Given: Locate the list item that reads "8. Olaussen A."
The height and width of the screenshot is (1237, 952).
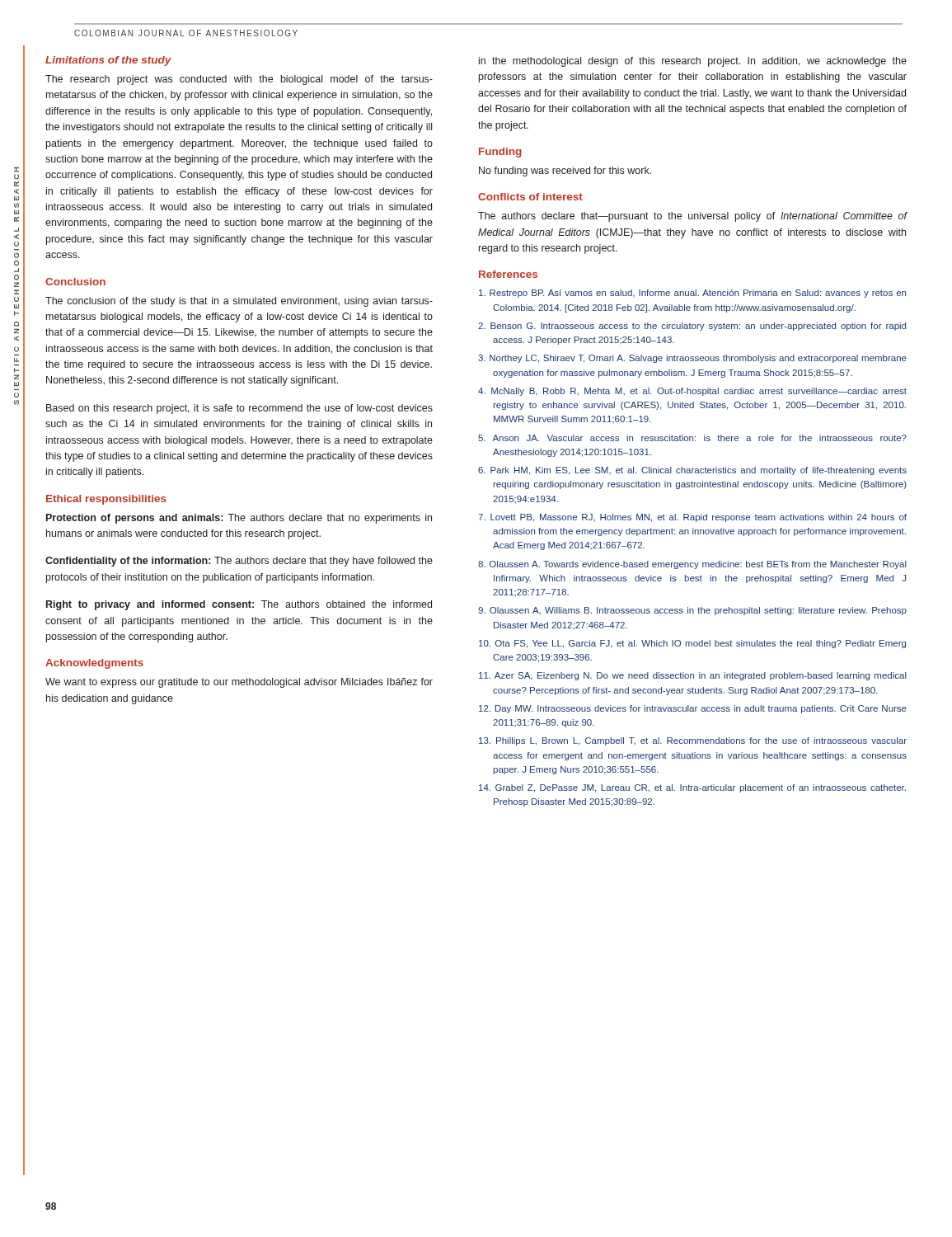Looking at the screenshot, I should (692, 578).
